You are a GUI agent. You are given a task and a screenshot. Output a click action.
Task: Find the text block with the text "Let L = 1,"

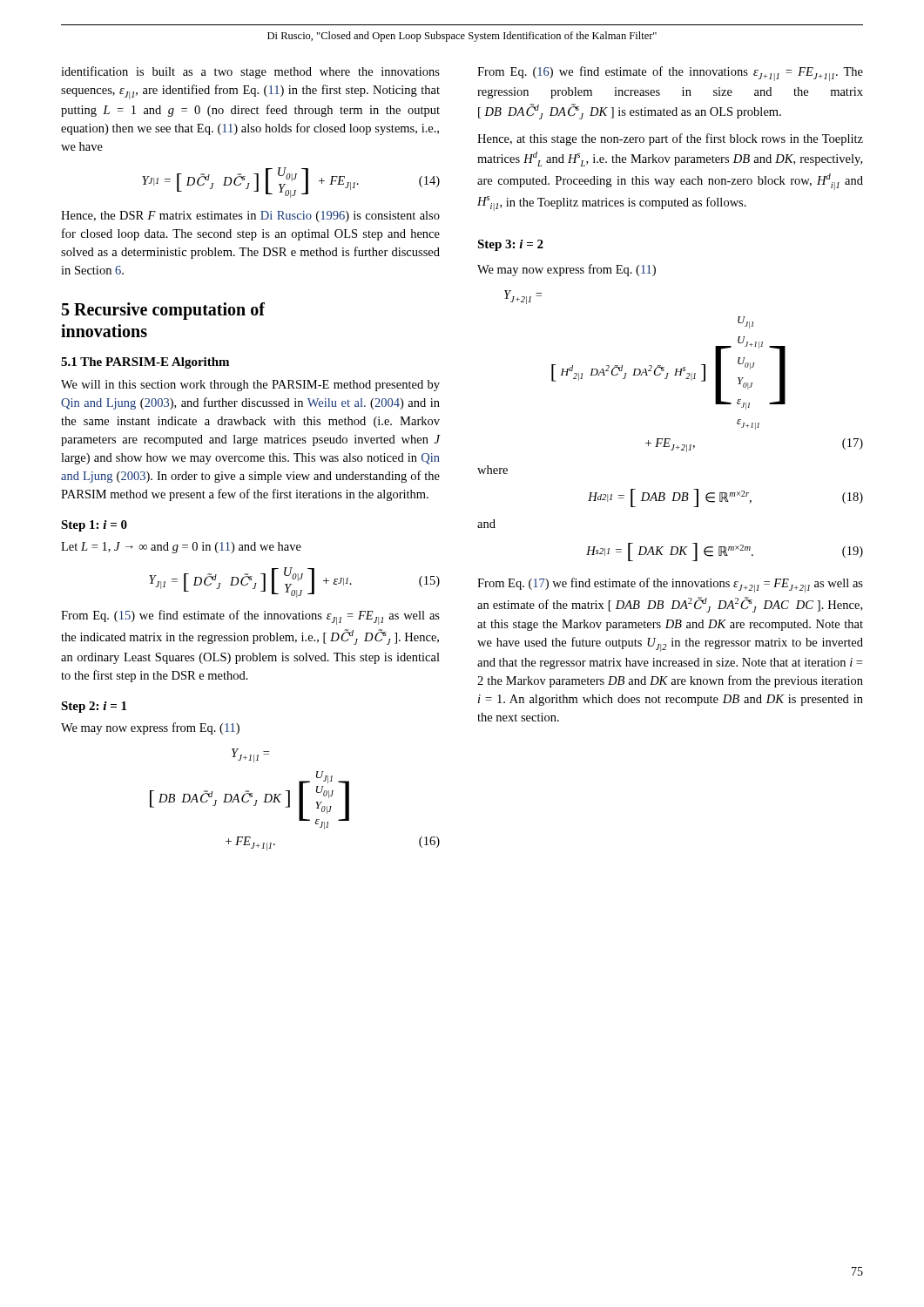tap(250, 547)
